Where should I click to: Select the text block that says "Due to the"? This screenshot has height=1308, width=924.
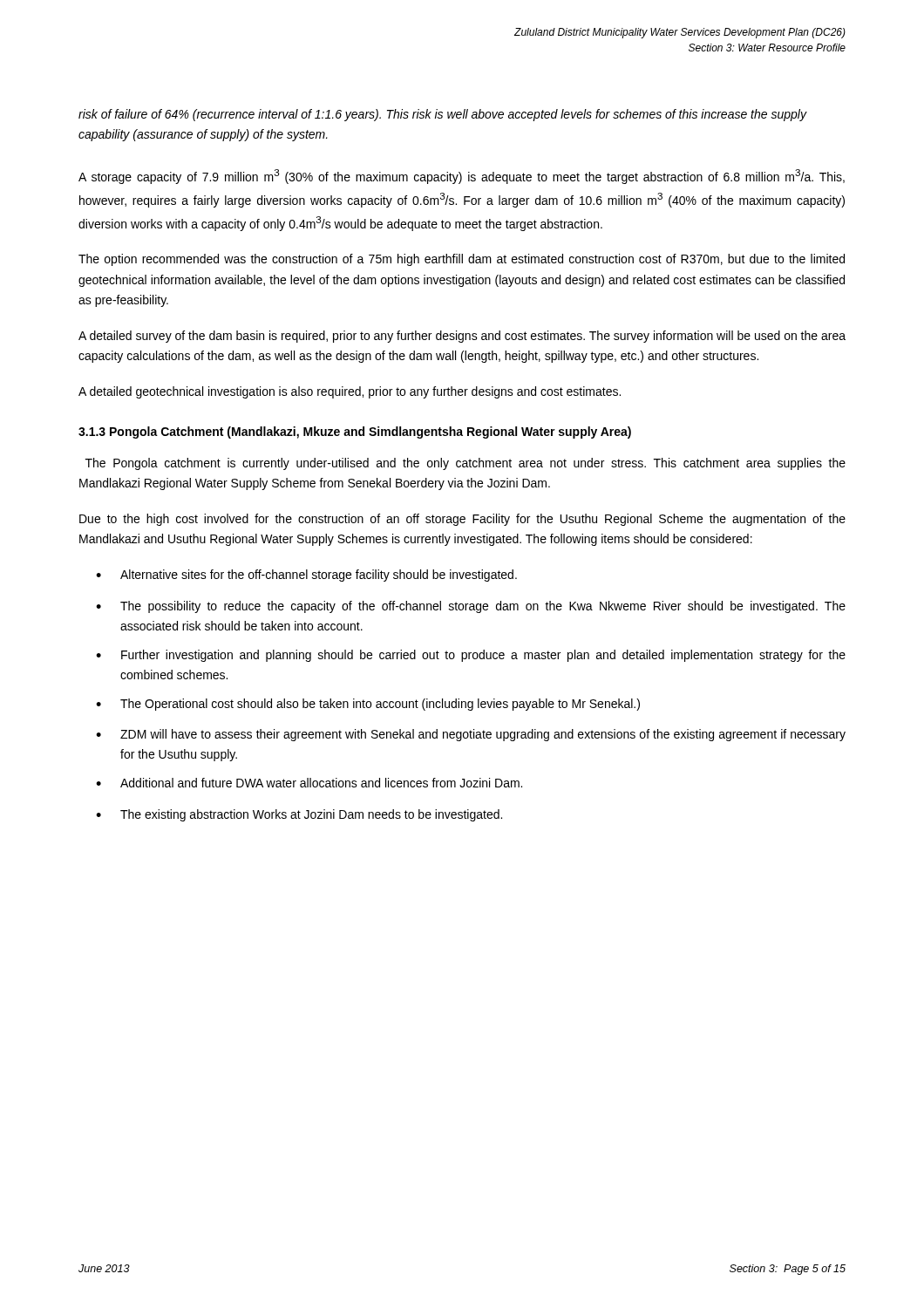(x=462, y=529)
